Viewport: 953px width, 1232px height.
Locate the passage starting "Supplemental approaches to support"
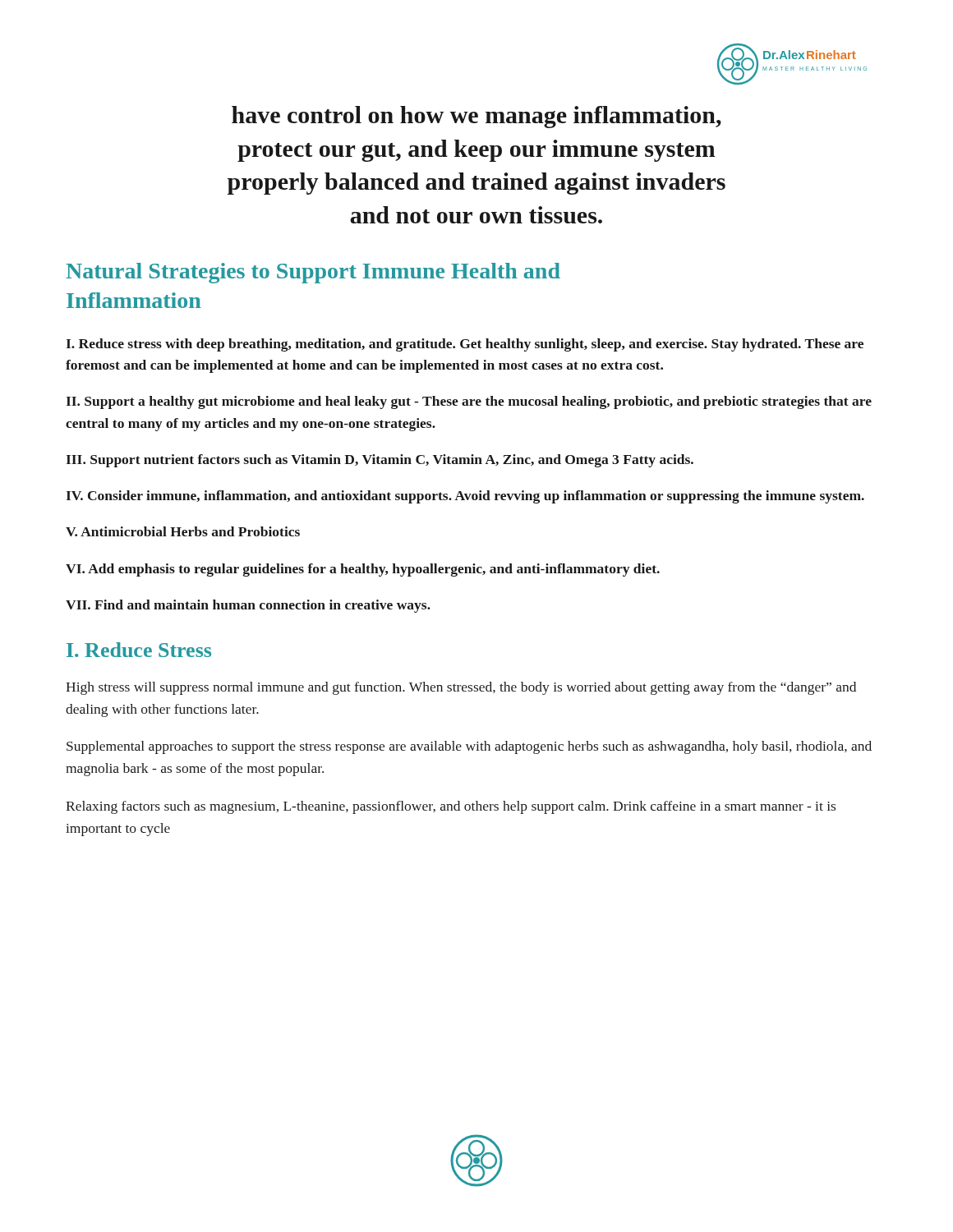(x=469, y=757)
